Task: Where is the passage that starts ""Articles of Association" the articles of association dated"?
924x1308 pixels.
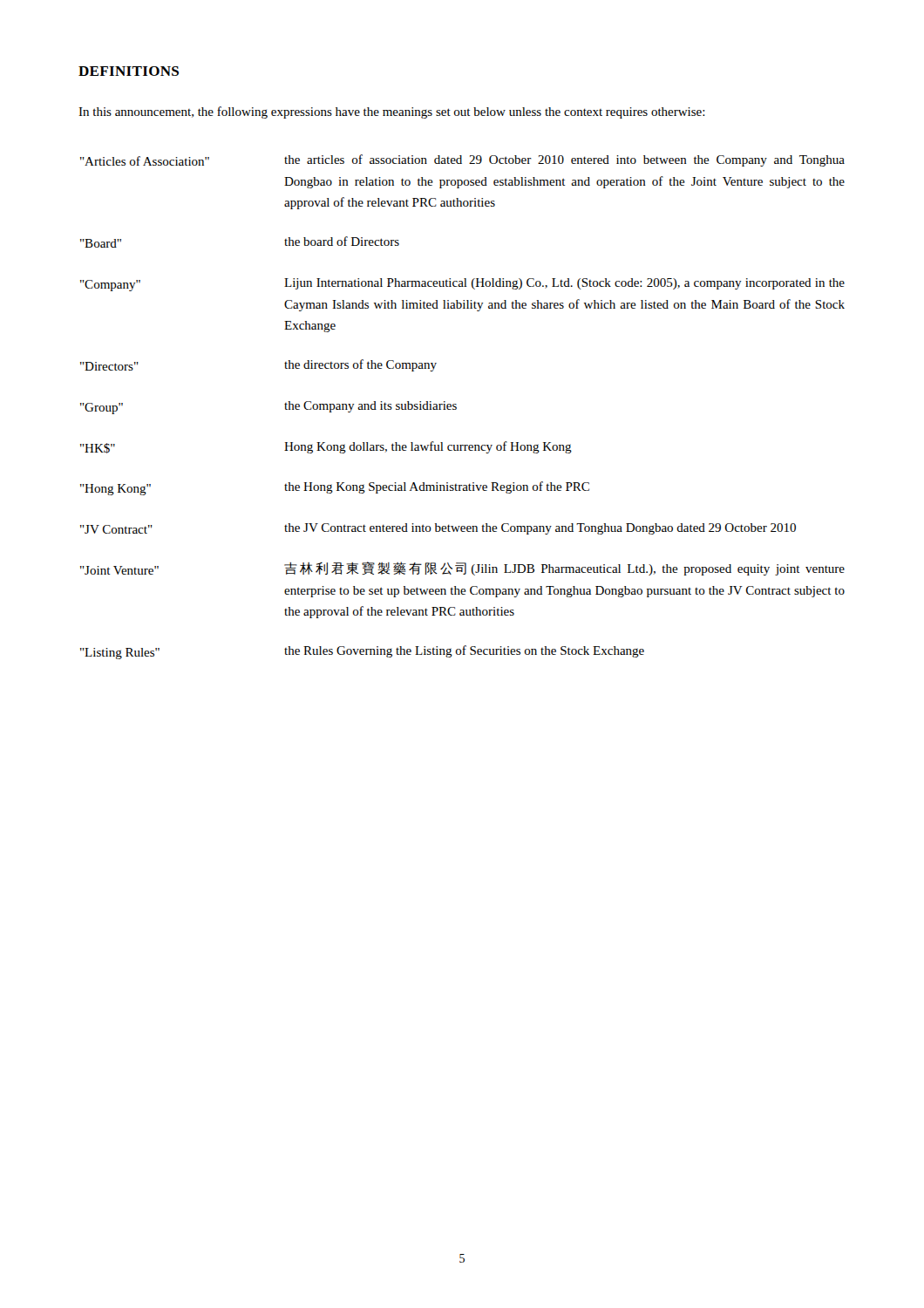Action: pos(462,190)
